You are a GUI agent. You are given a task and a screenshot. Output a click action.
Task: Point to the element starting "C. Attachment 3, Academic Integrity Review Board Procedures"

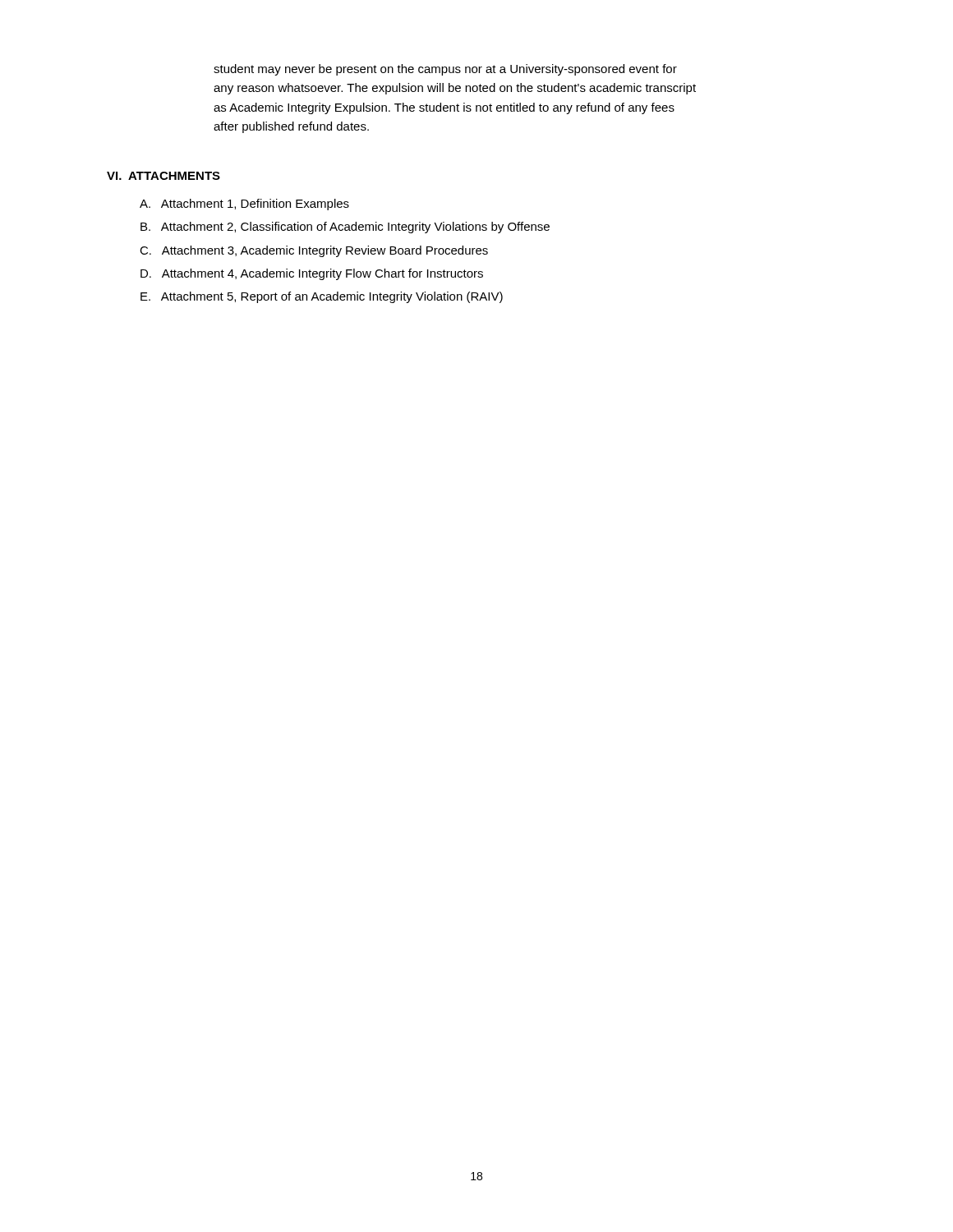(314, 250)
